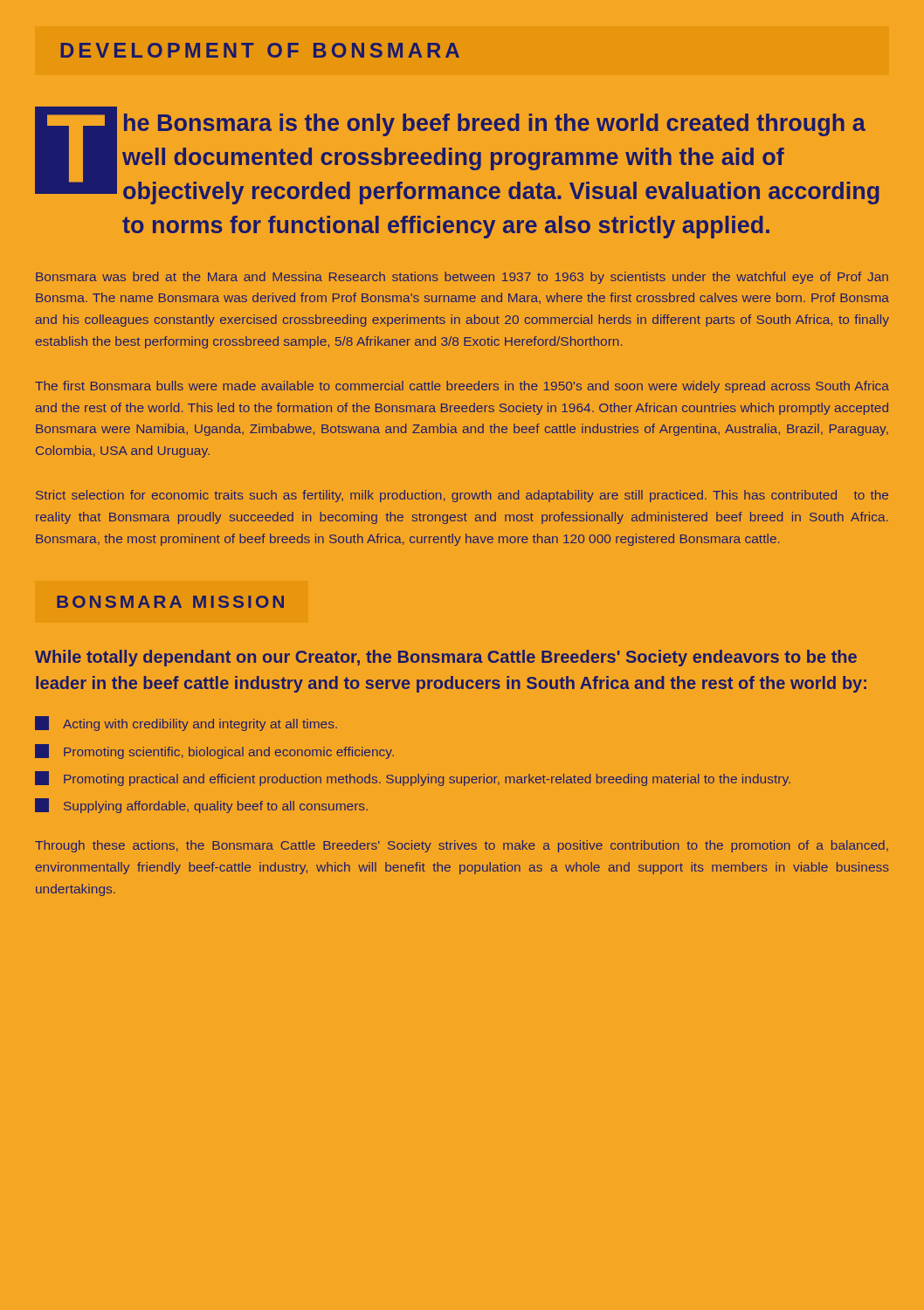Image resolution: width=924 pixels, height=1310 pixels.
Task: Select the region starting "DEVELOPMENT OF BONSMARA"
Action: pos(261,50)
